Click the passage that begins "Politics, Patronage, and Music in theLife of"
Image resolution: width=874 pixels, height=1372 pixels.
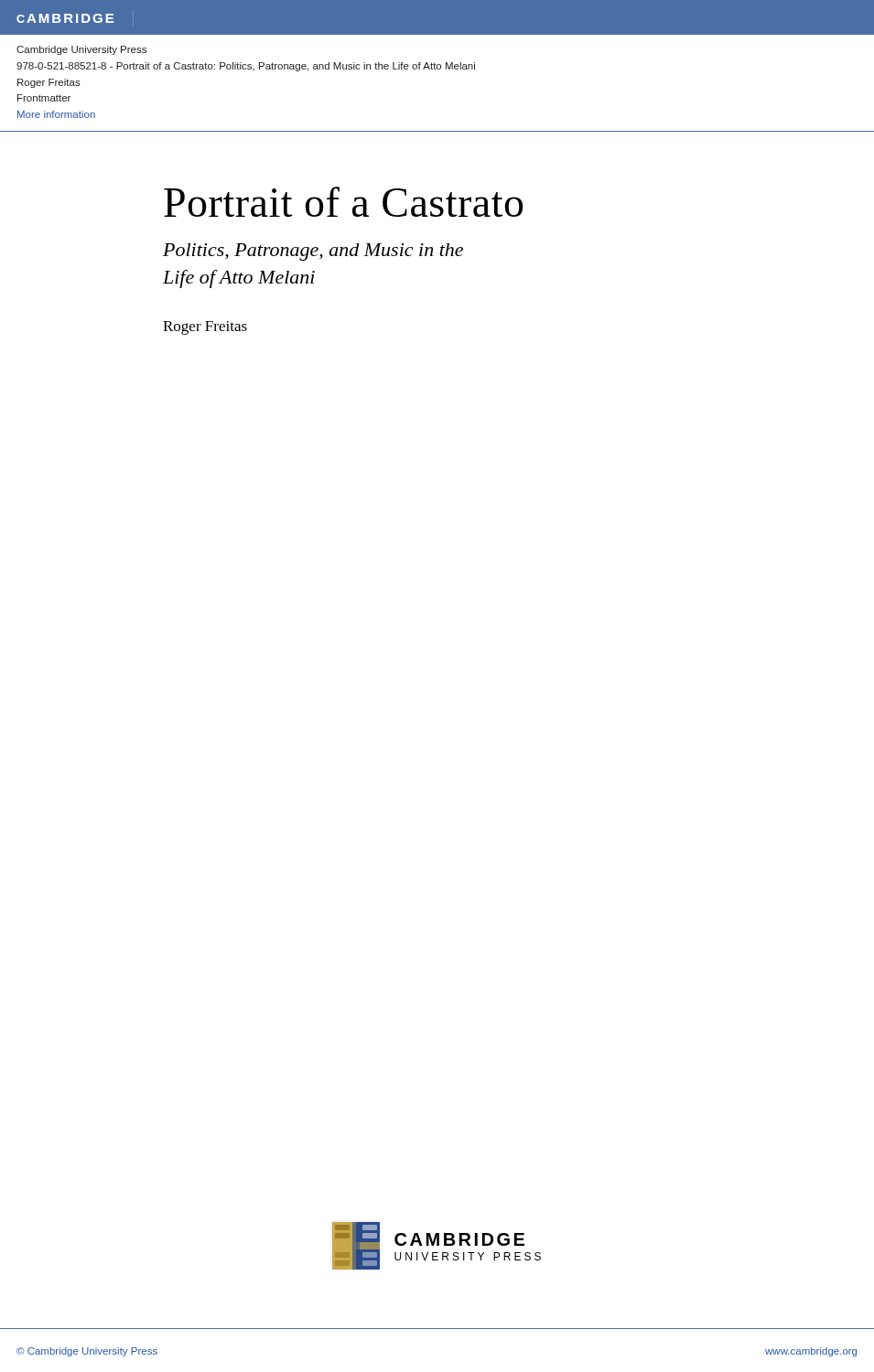coord(313,263)
